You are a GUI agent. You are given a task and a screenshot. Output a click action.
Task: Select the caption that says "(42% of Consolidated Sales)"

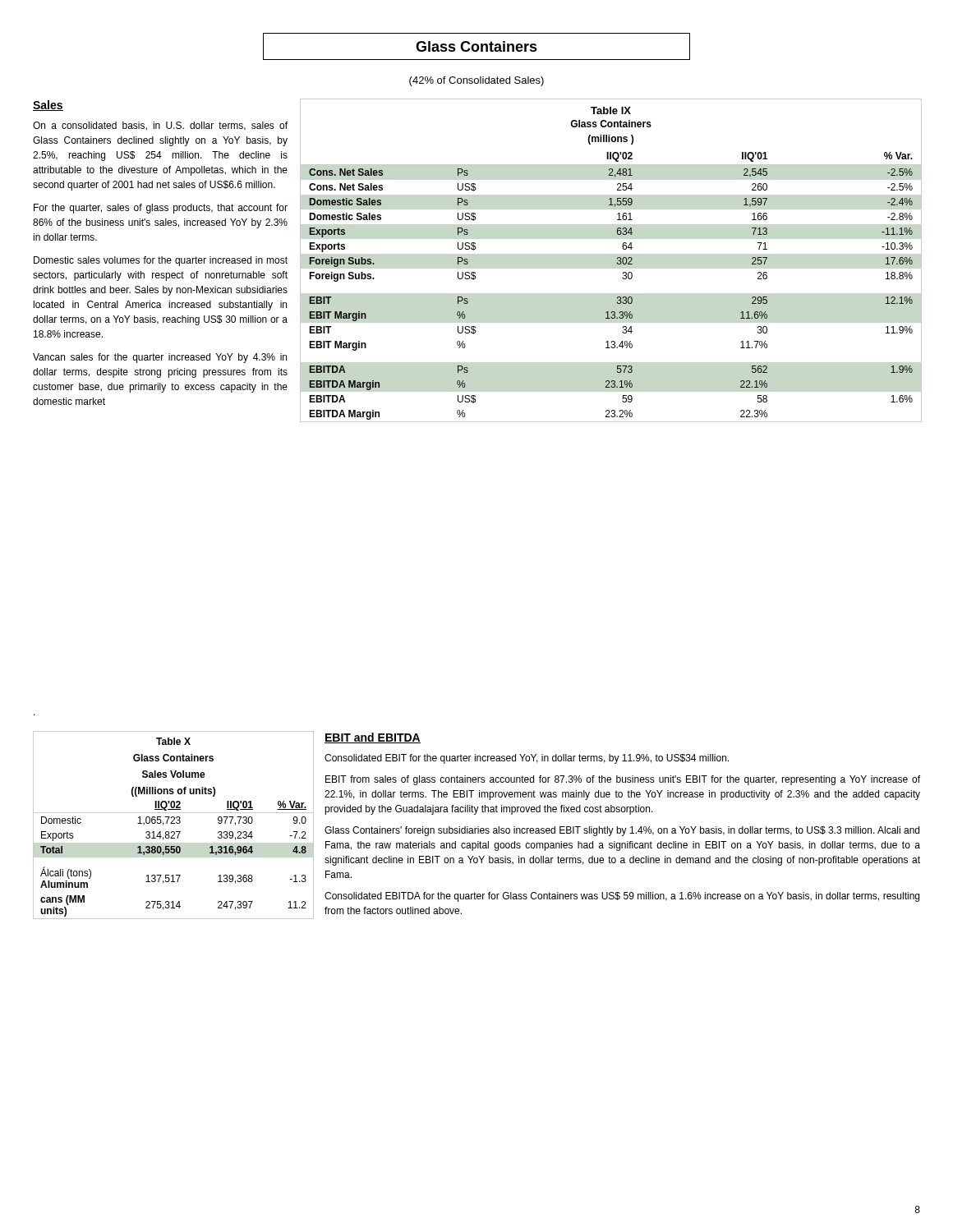[476, 80]
